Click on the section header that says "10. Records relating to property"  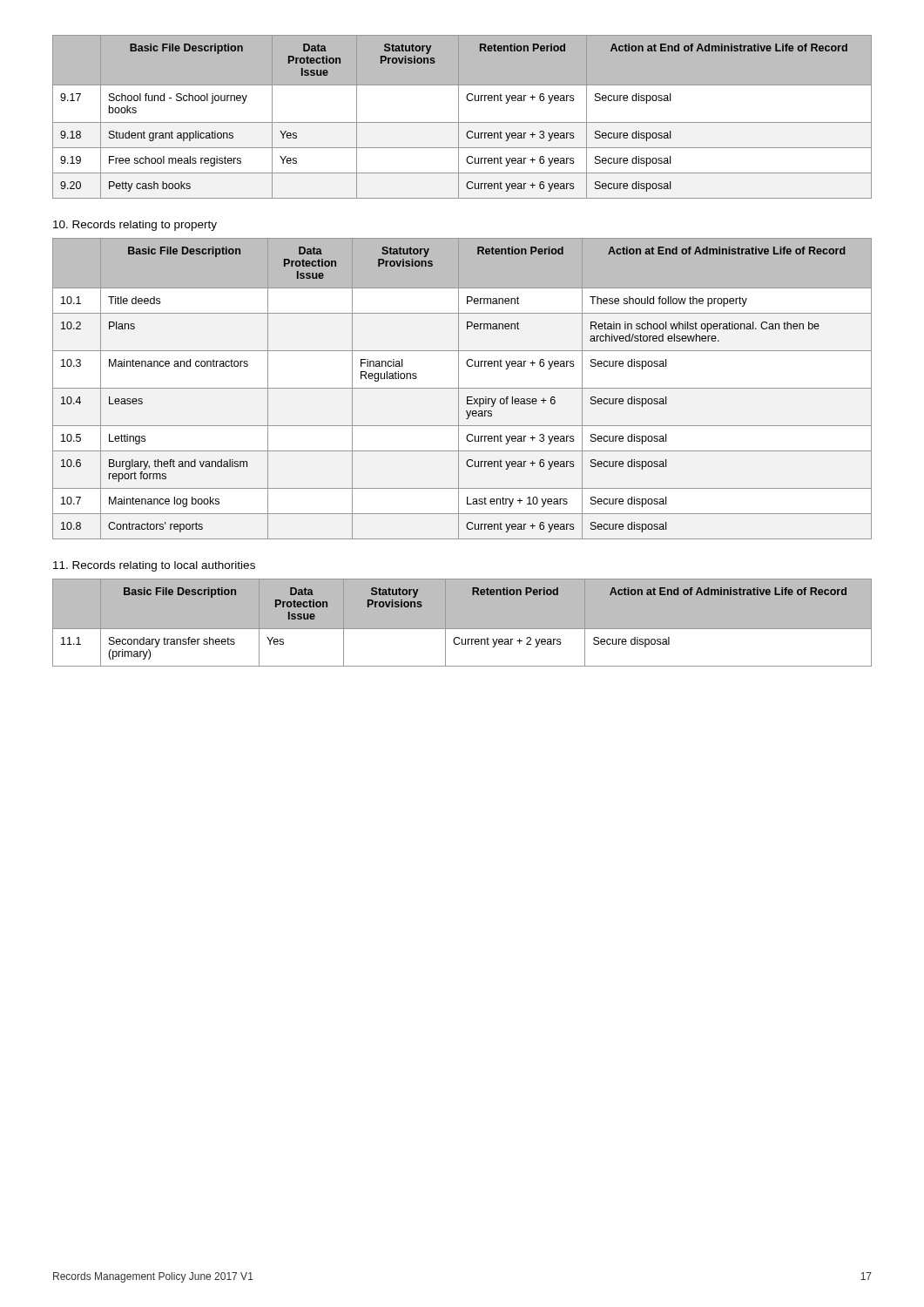click(135, 224)
